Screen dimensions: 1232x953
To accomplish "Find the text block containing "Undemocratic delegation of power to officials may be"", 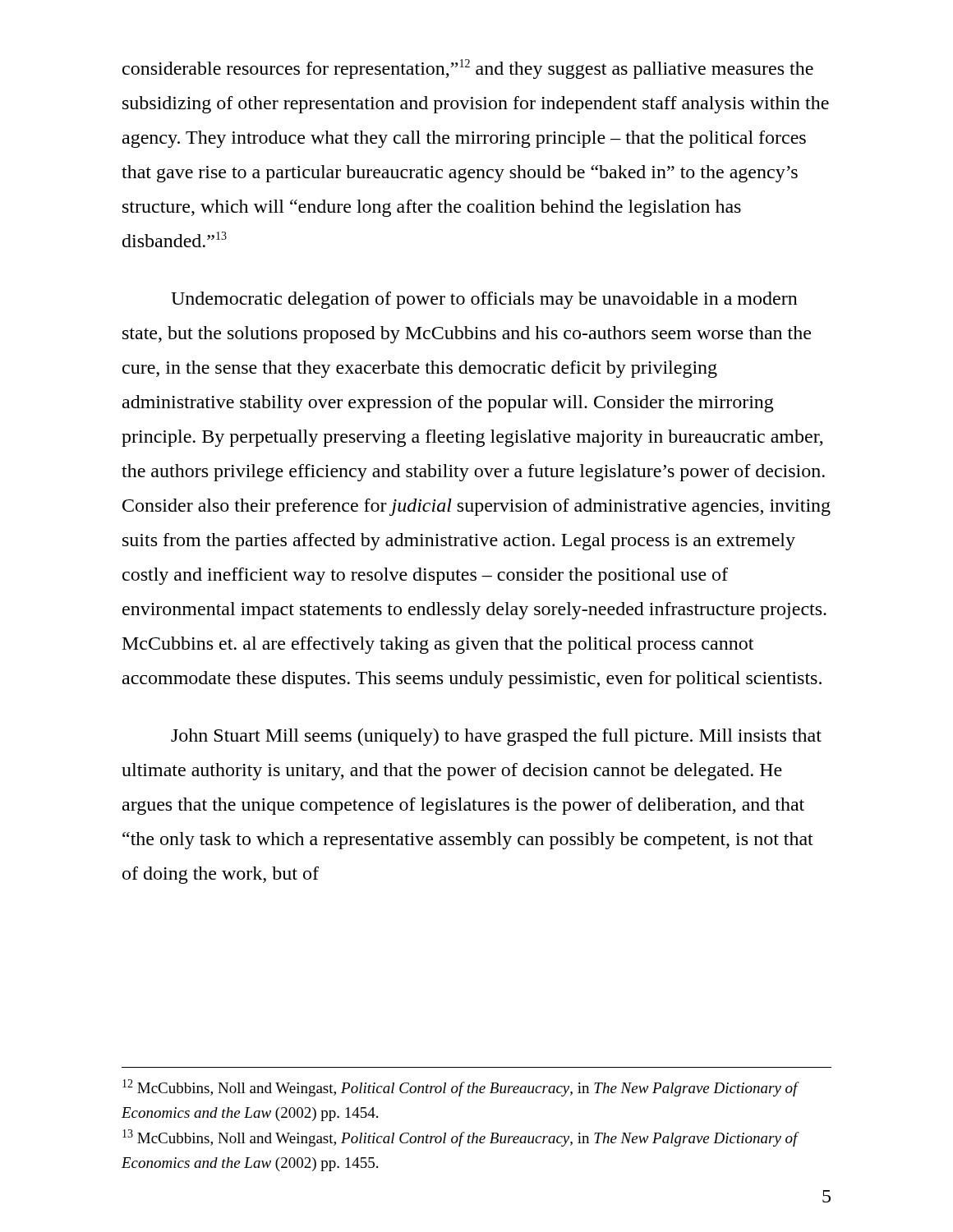I will (x=476, y=488).
